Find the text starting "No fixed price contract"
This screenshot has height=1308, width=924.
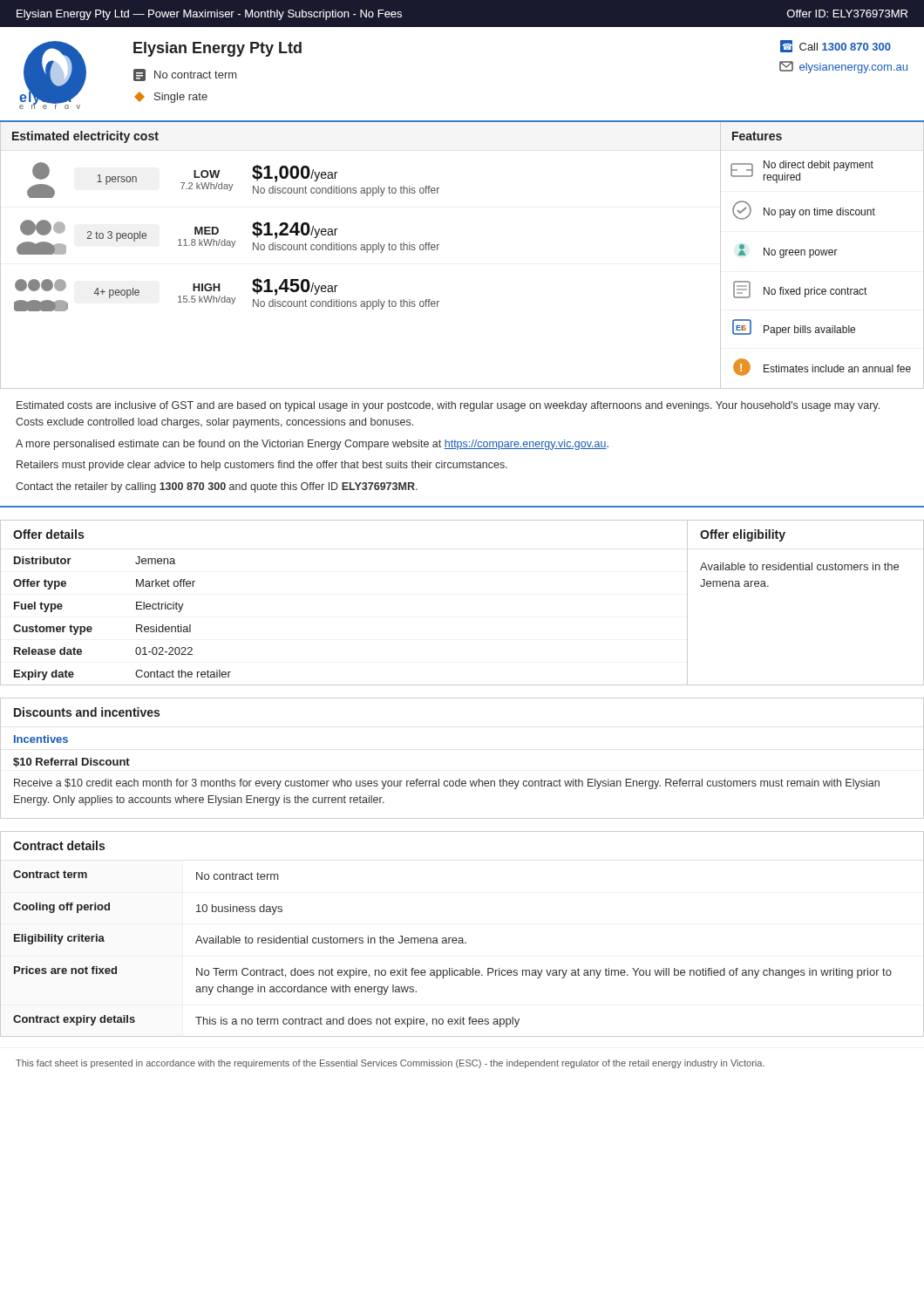pyautogui.click(x=798, y=291)
